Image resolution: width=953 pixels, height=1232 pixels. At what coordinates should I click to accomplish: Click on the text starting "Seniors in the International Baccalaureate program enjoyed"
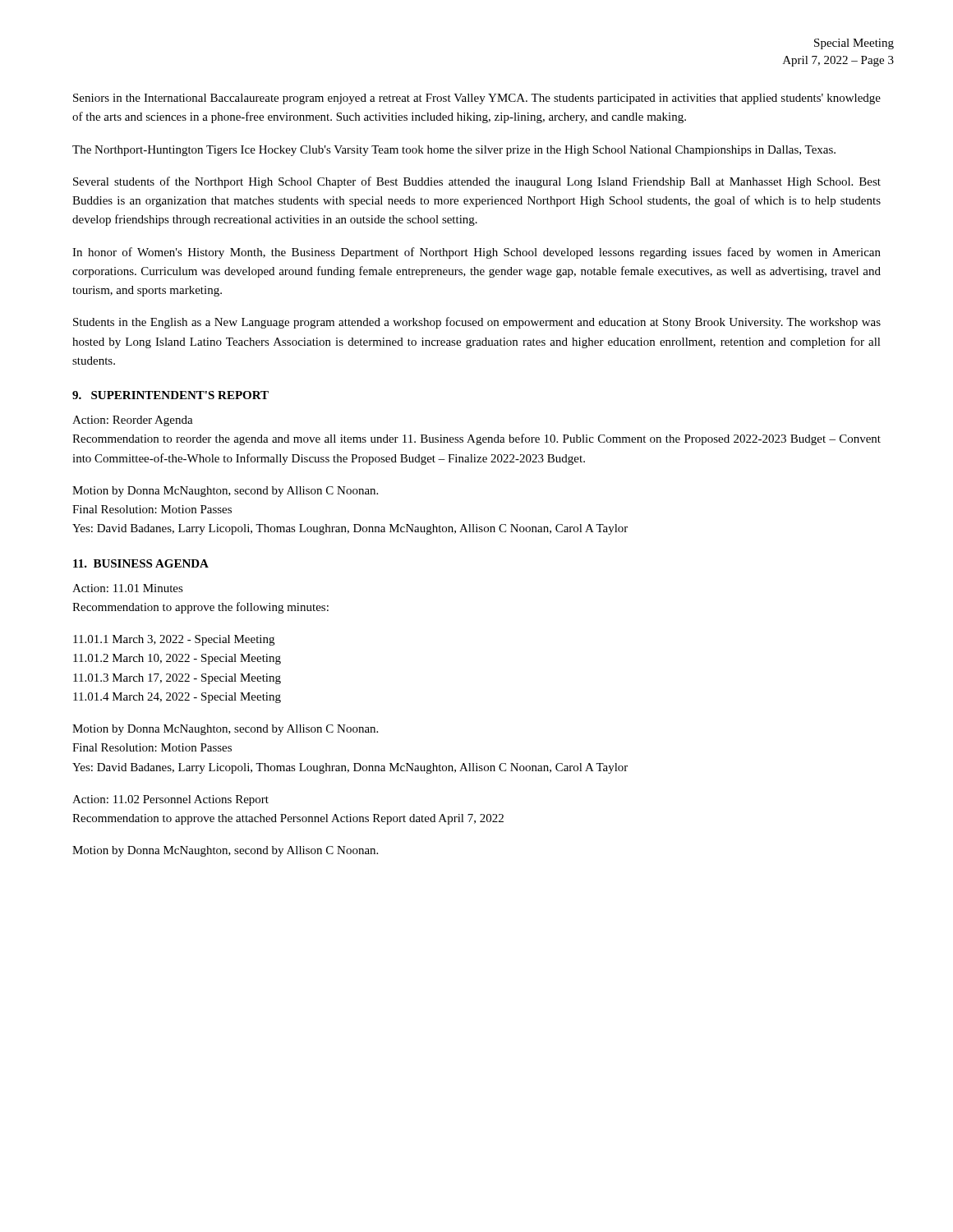pyautogui.click(x=476, y=107)
